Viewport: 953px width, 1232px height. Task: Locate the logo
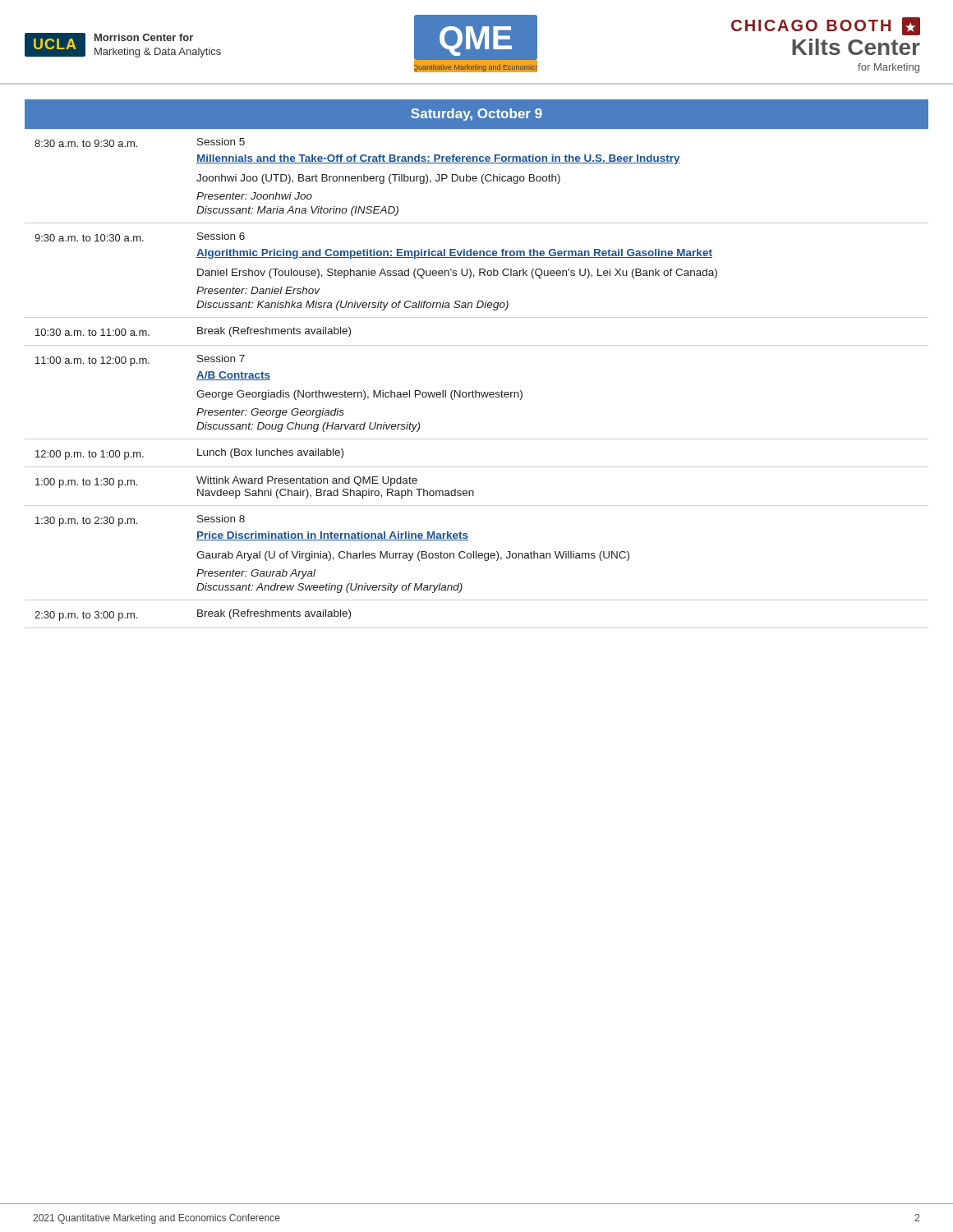coord(476,42)
